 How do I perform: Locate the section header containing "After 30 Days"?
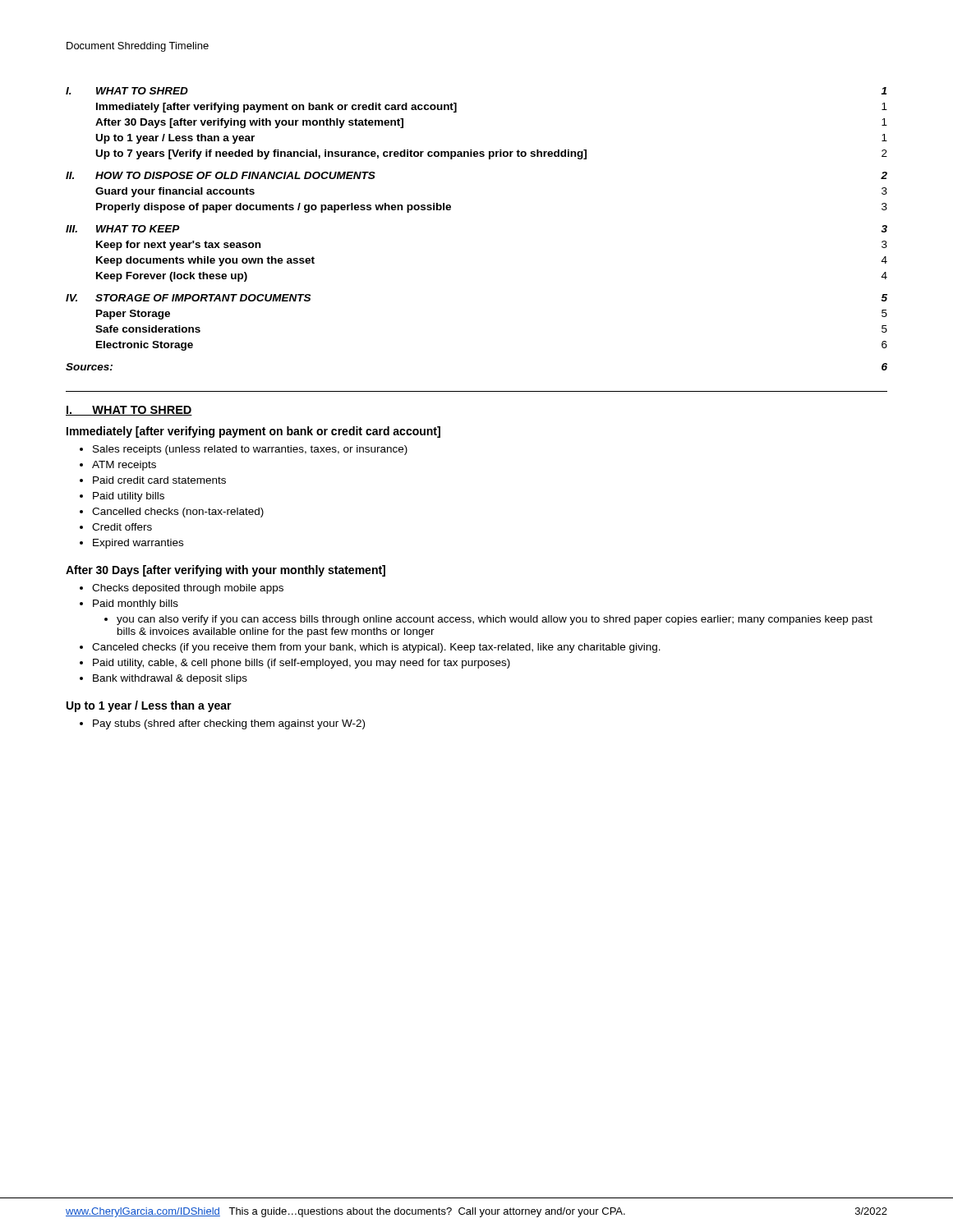coord(226,570)
